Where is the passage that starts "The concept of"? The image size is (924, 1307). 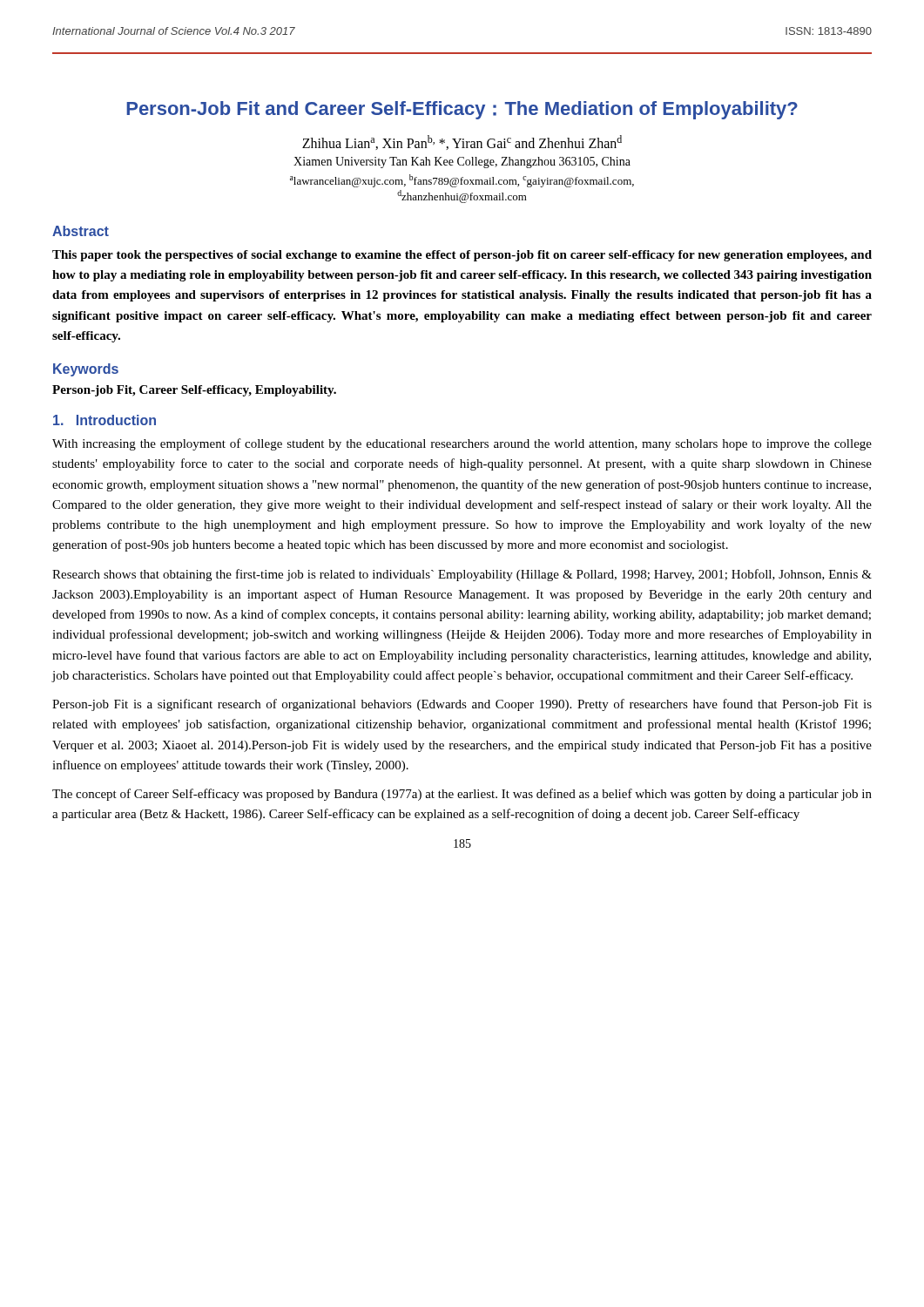(x=462, y=804)
